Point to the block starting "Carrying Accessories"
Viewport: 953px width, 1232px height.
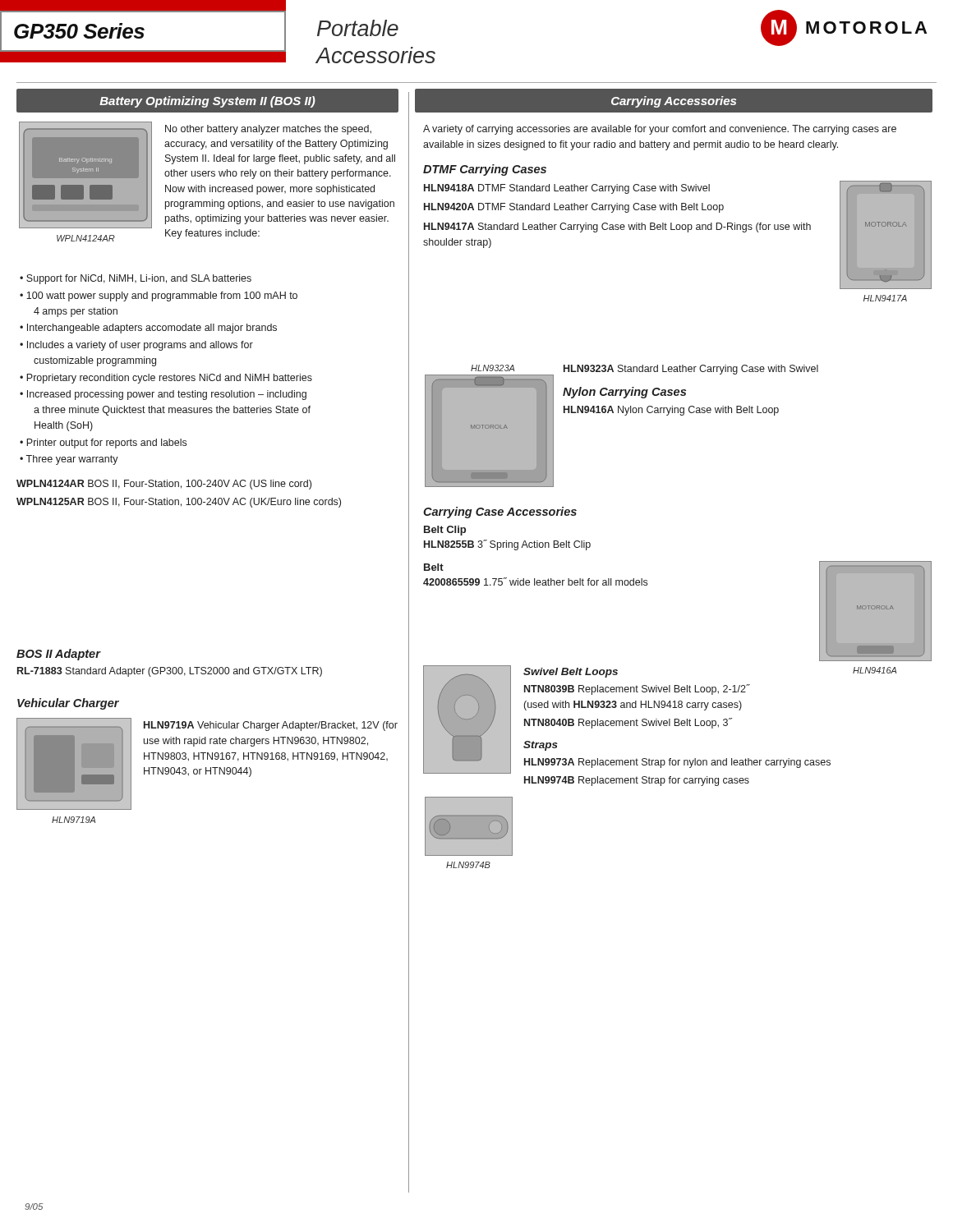point(674,101)
